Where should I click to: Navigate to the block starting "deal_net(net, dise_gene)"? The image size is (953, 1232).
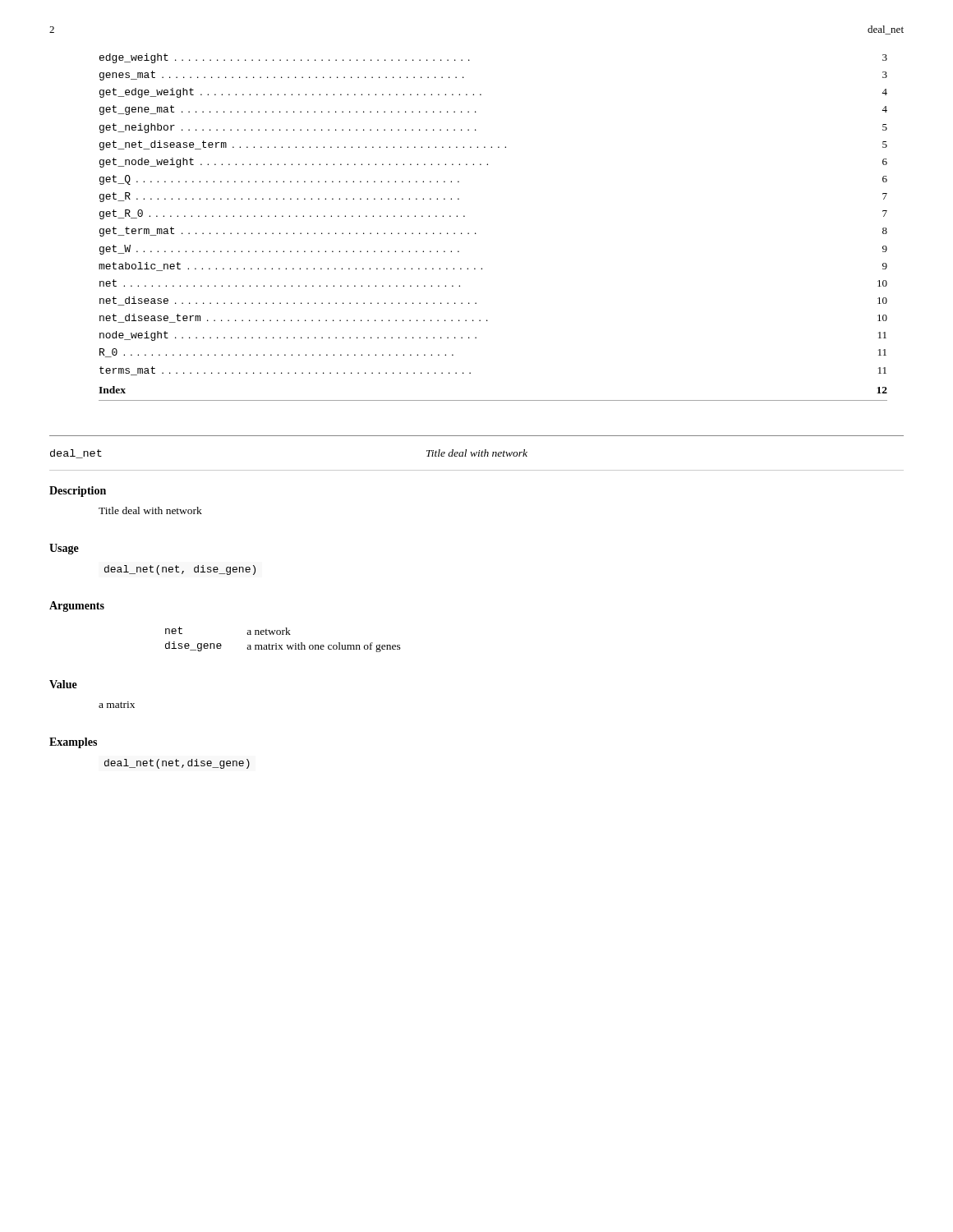coord(180,570)
